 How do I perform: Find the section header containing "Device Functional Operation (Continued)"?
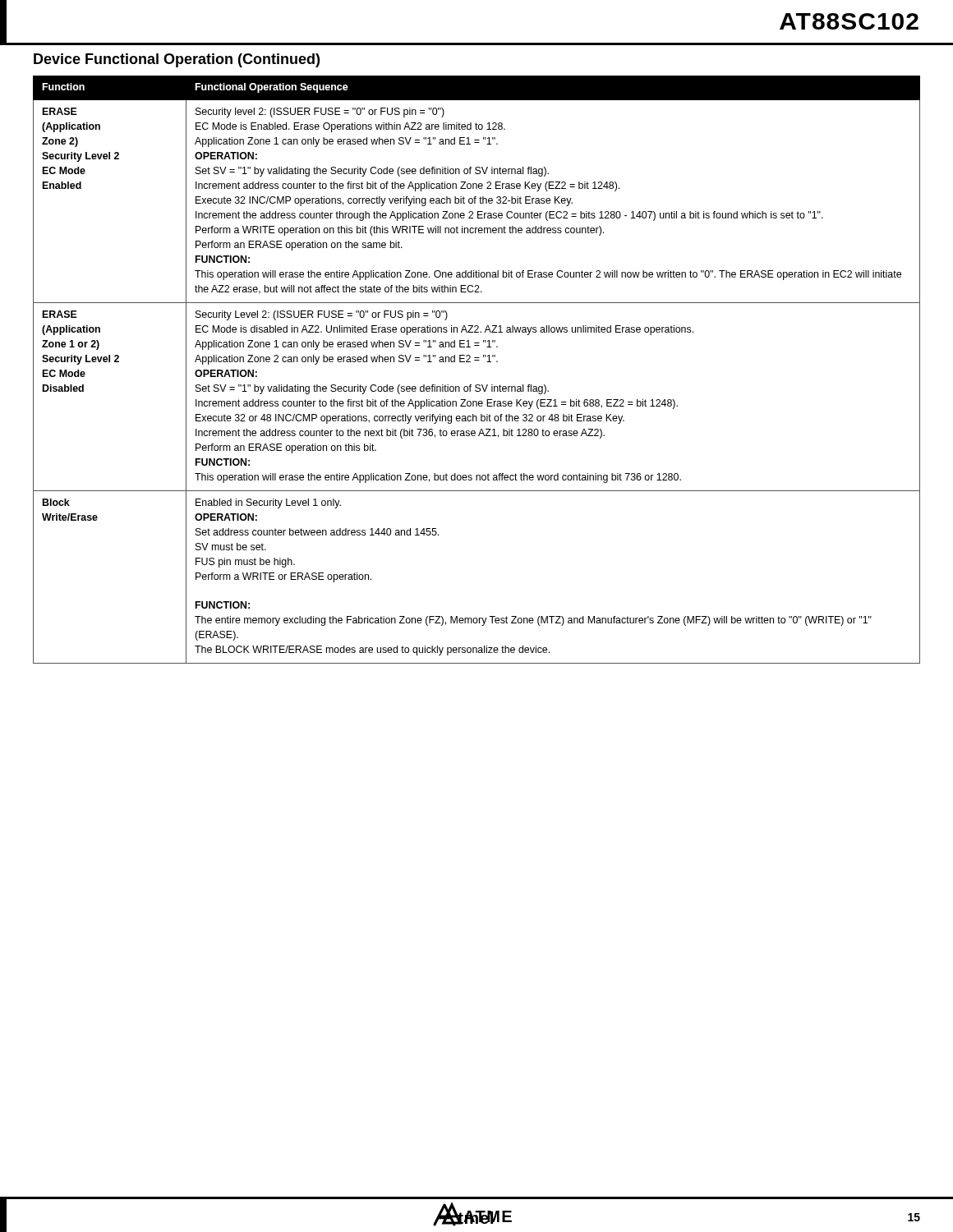(x=177, y=59)
